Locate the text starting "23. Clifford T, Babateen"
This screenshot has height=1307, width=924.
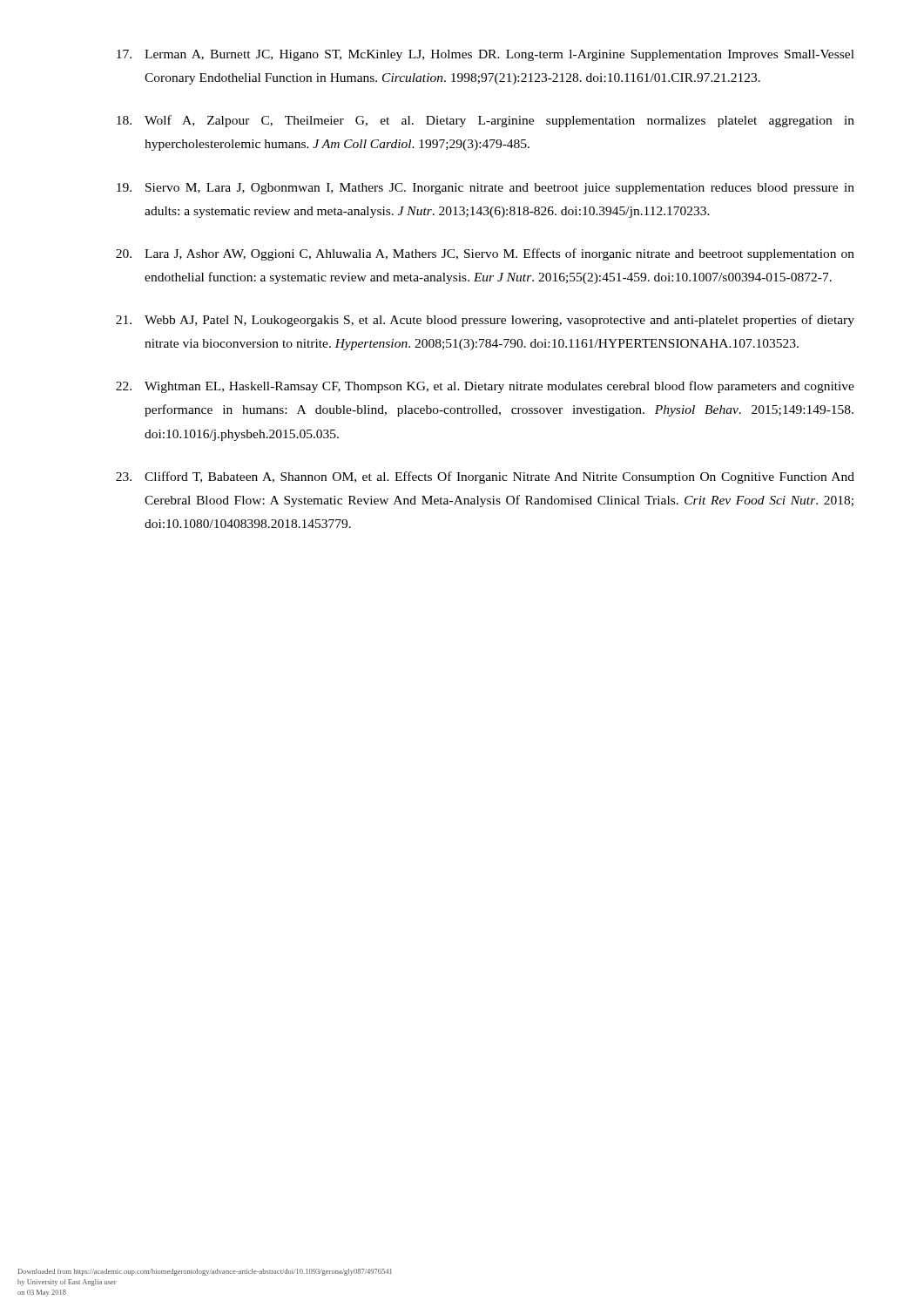(471, 500)
